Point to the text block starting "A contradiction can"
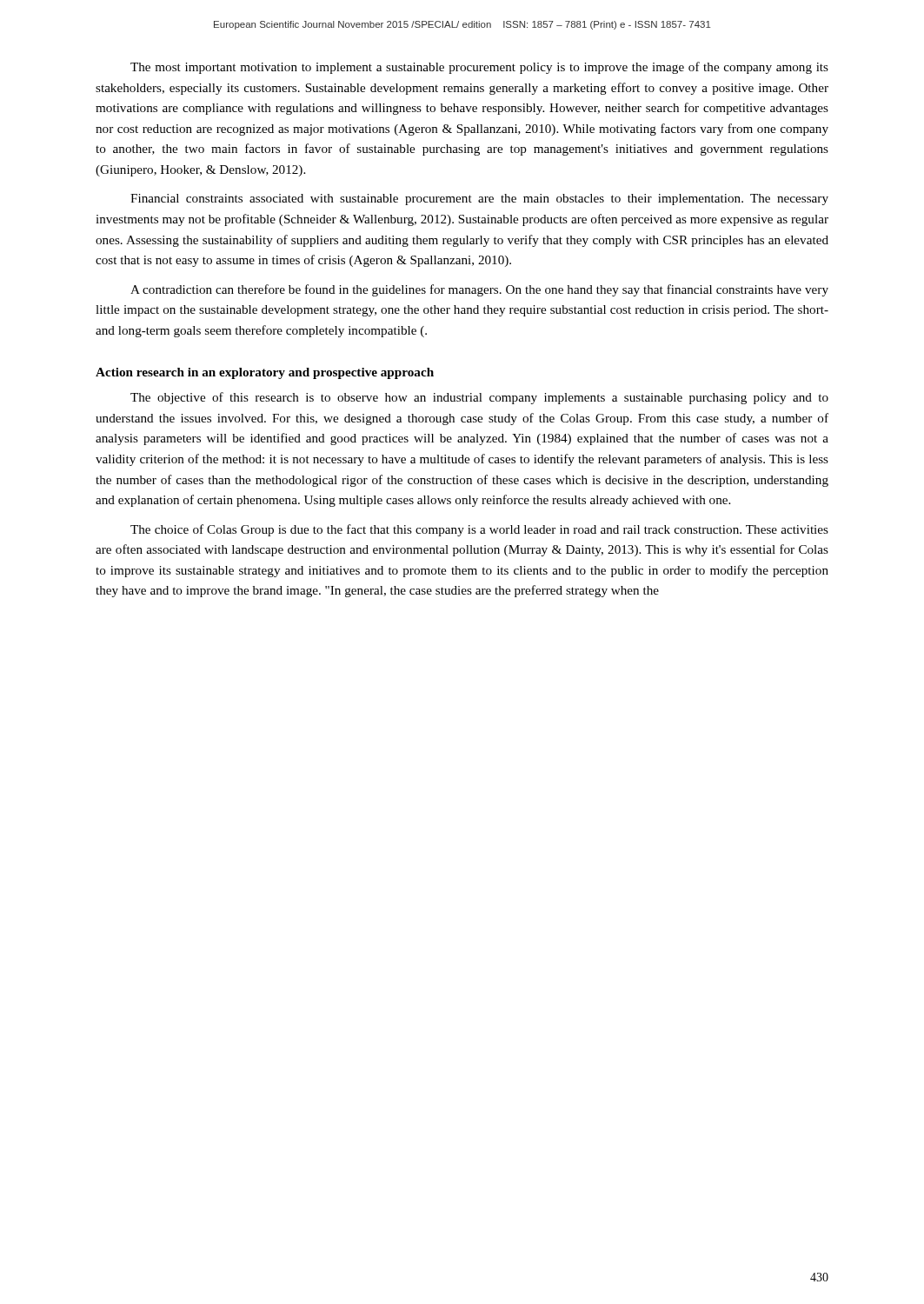924x1304 pixels. point(462,309)
